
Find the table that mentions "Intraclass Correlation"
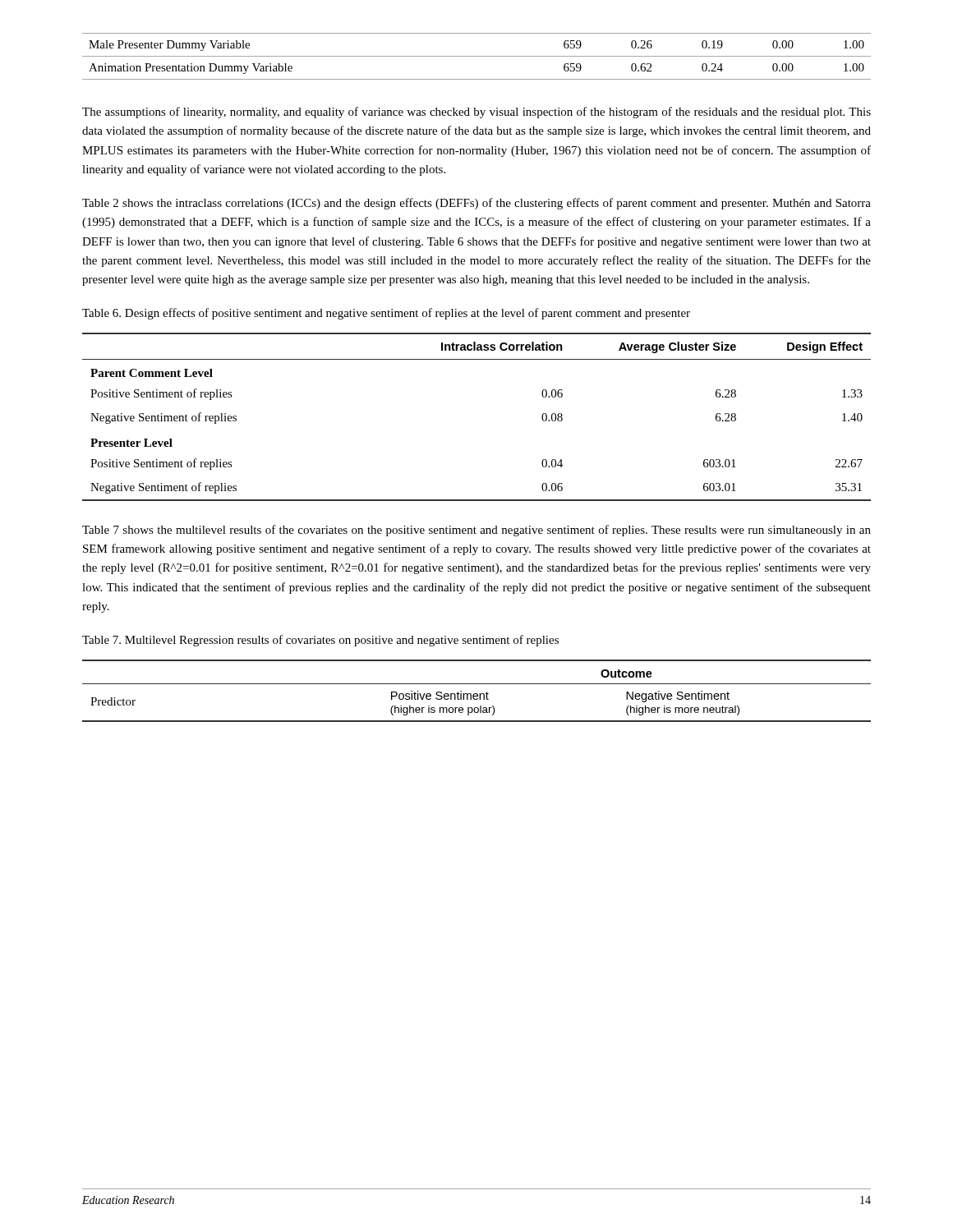pos(476,417)
